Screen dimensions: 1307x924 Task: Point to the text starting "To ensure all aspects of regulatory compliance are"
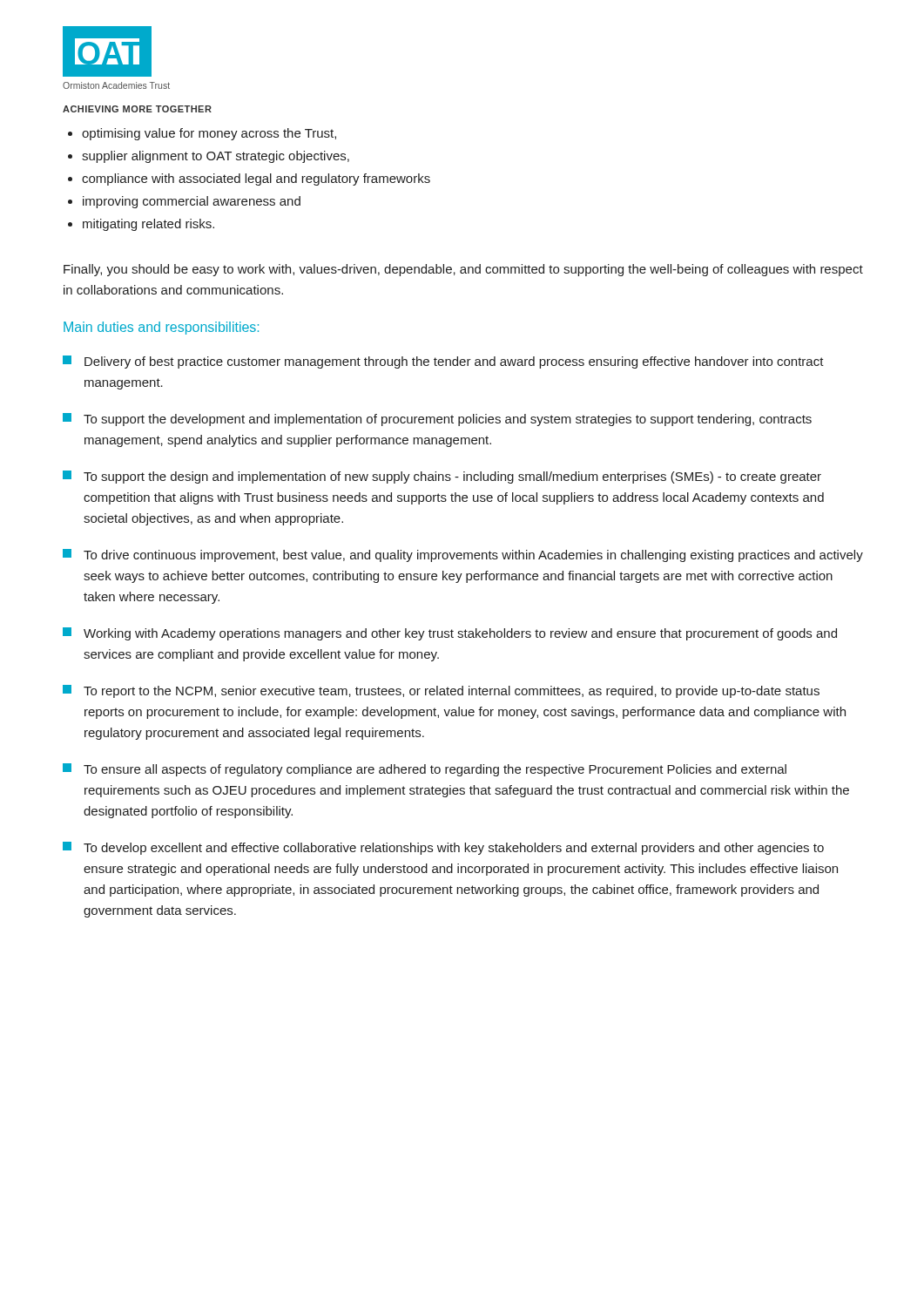pyautogui.click(x=463, y=790)
